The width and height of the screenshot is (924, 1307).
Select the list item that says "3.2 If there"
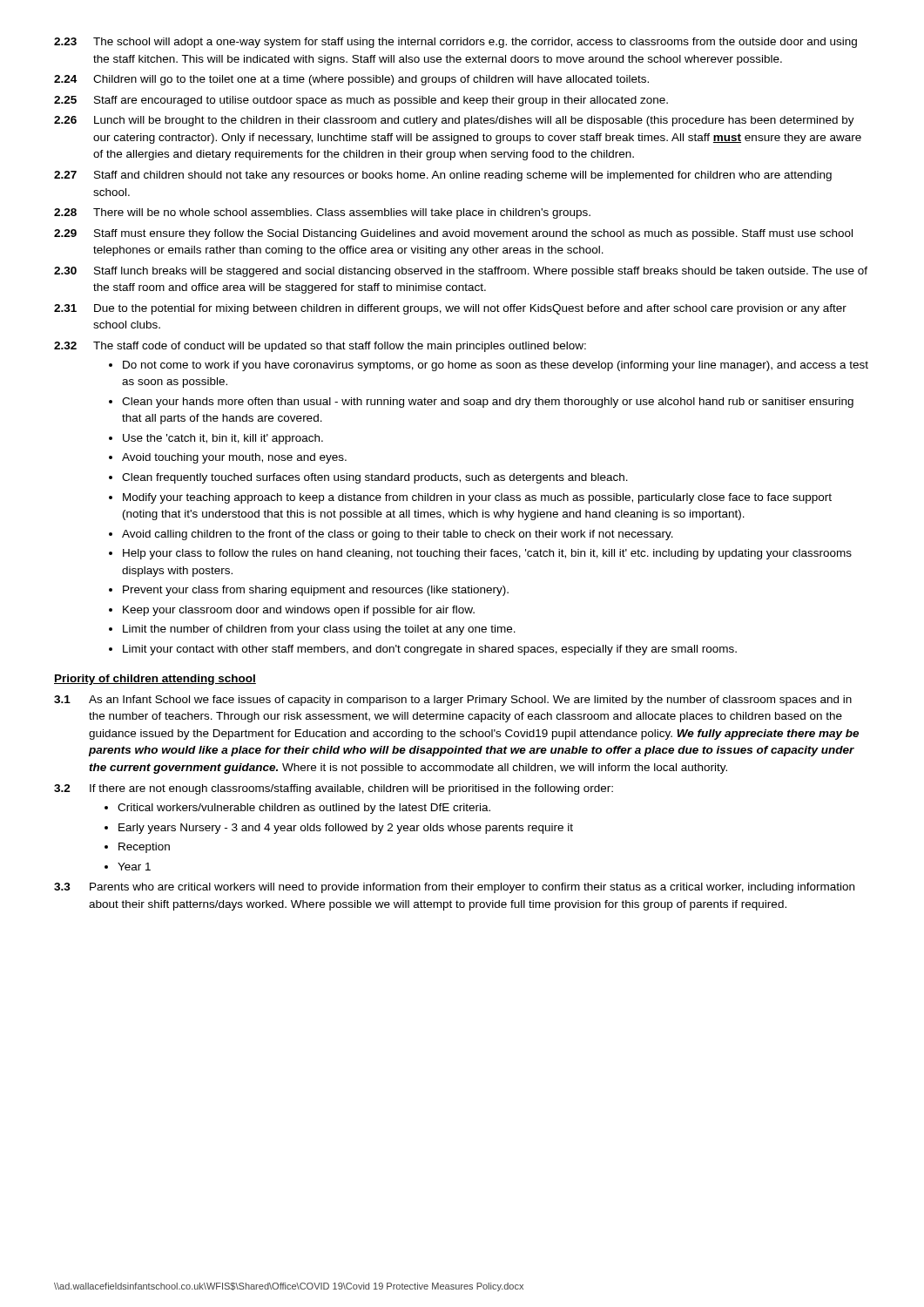tap(334, 789)
